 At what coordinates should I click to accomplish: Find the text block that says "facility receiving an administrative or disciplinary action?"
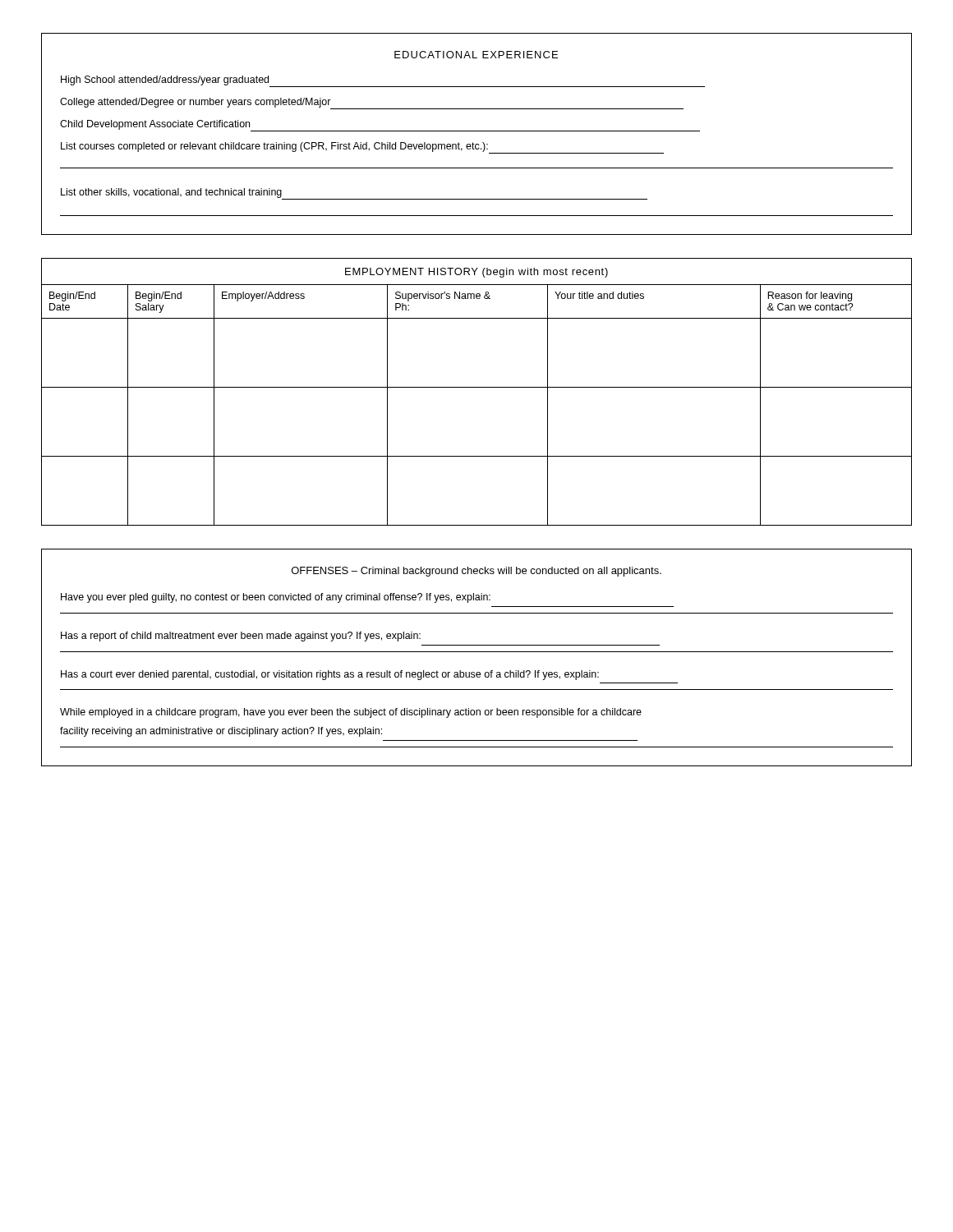(349, 732)
